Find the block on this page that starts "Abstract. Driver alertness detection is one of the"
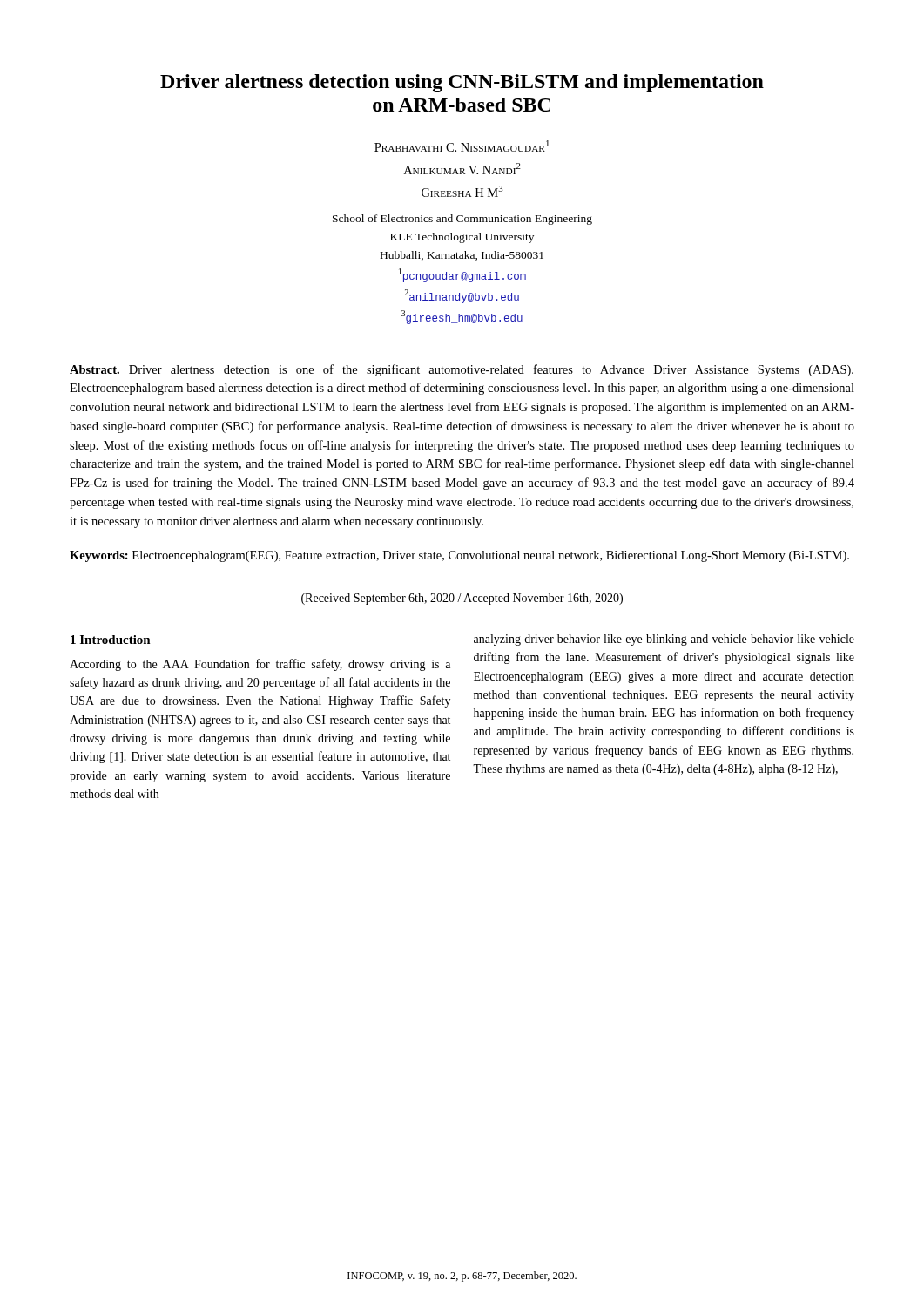924x1307 pixels. pyautogui.click(x=462, y=446)
